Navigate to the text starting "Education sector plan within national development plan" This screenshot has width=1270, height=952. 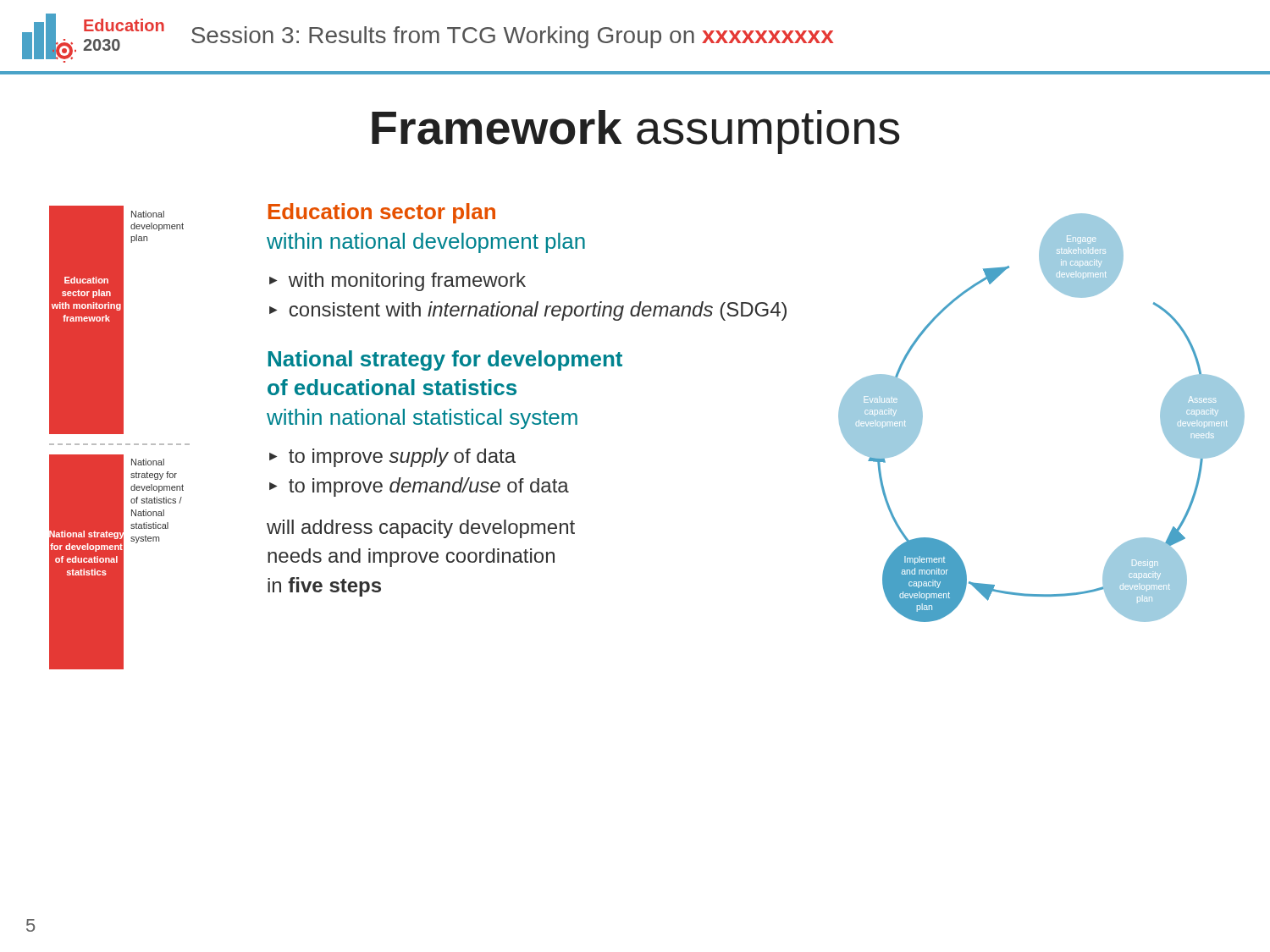coord(538,260)
